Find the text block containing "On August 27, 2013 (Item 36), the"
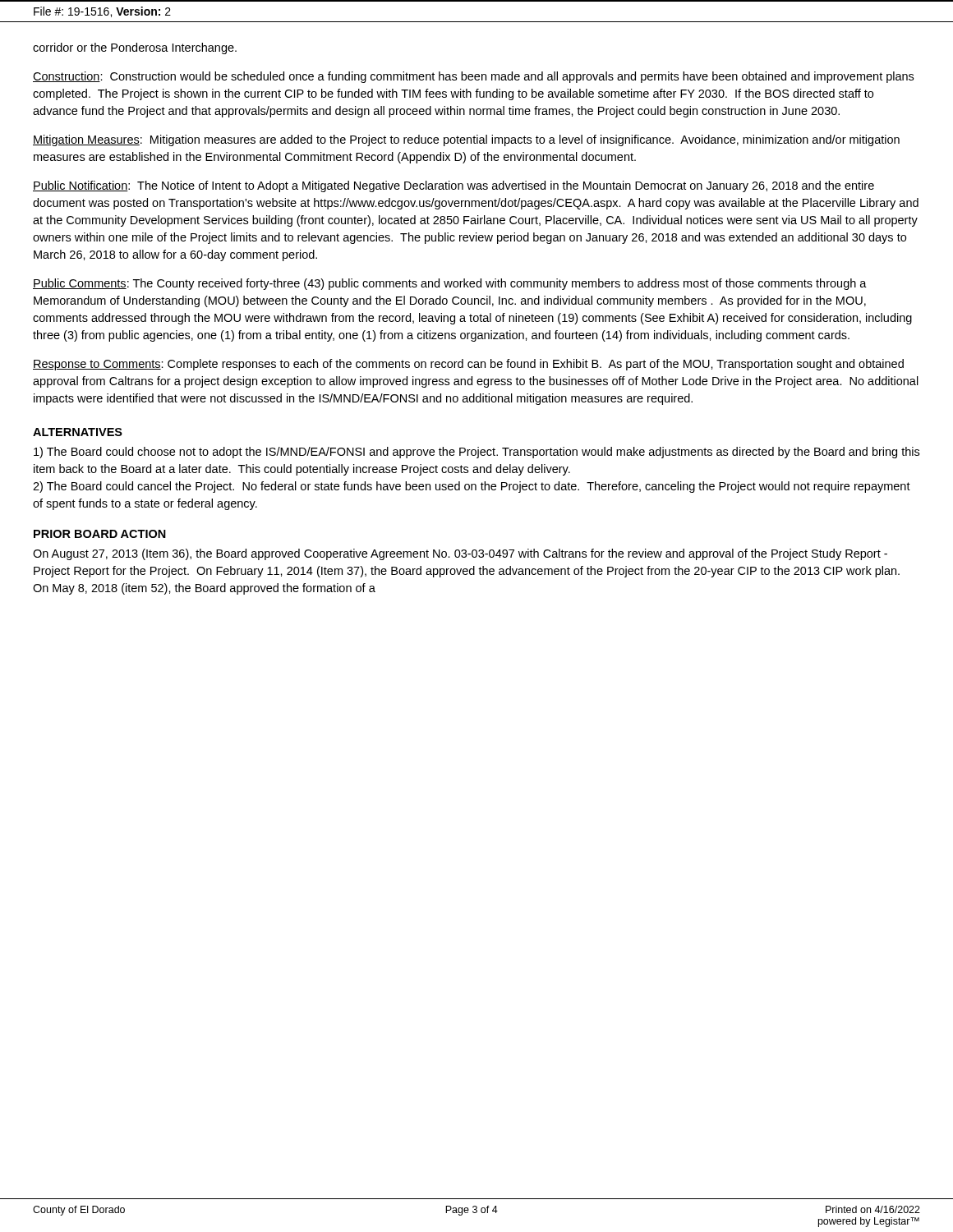953x1232 pixels. (468, 571)
